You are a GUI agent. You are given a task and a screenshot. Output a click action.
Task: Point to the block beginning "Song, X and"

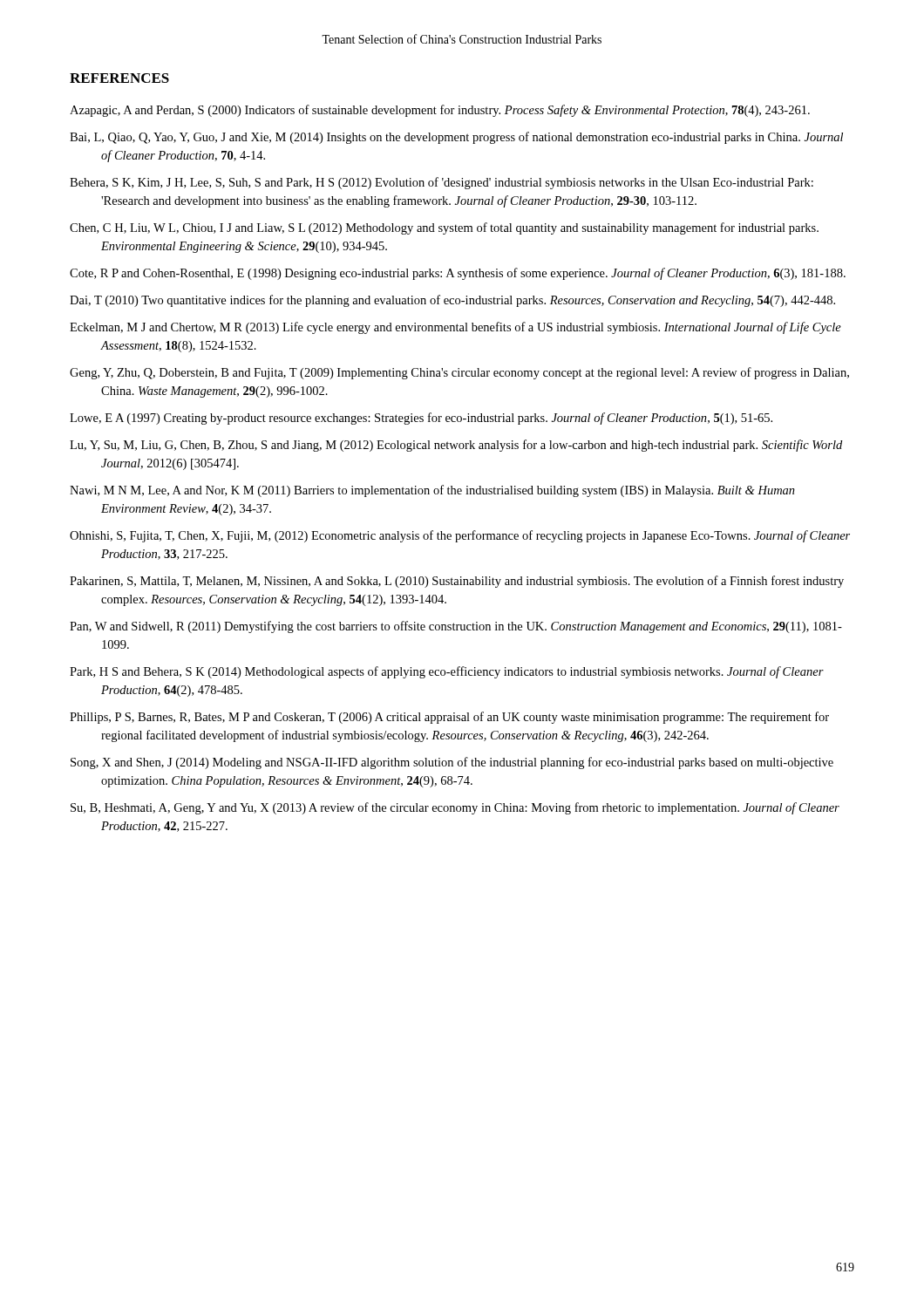[452, 772]
